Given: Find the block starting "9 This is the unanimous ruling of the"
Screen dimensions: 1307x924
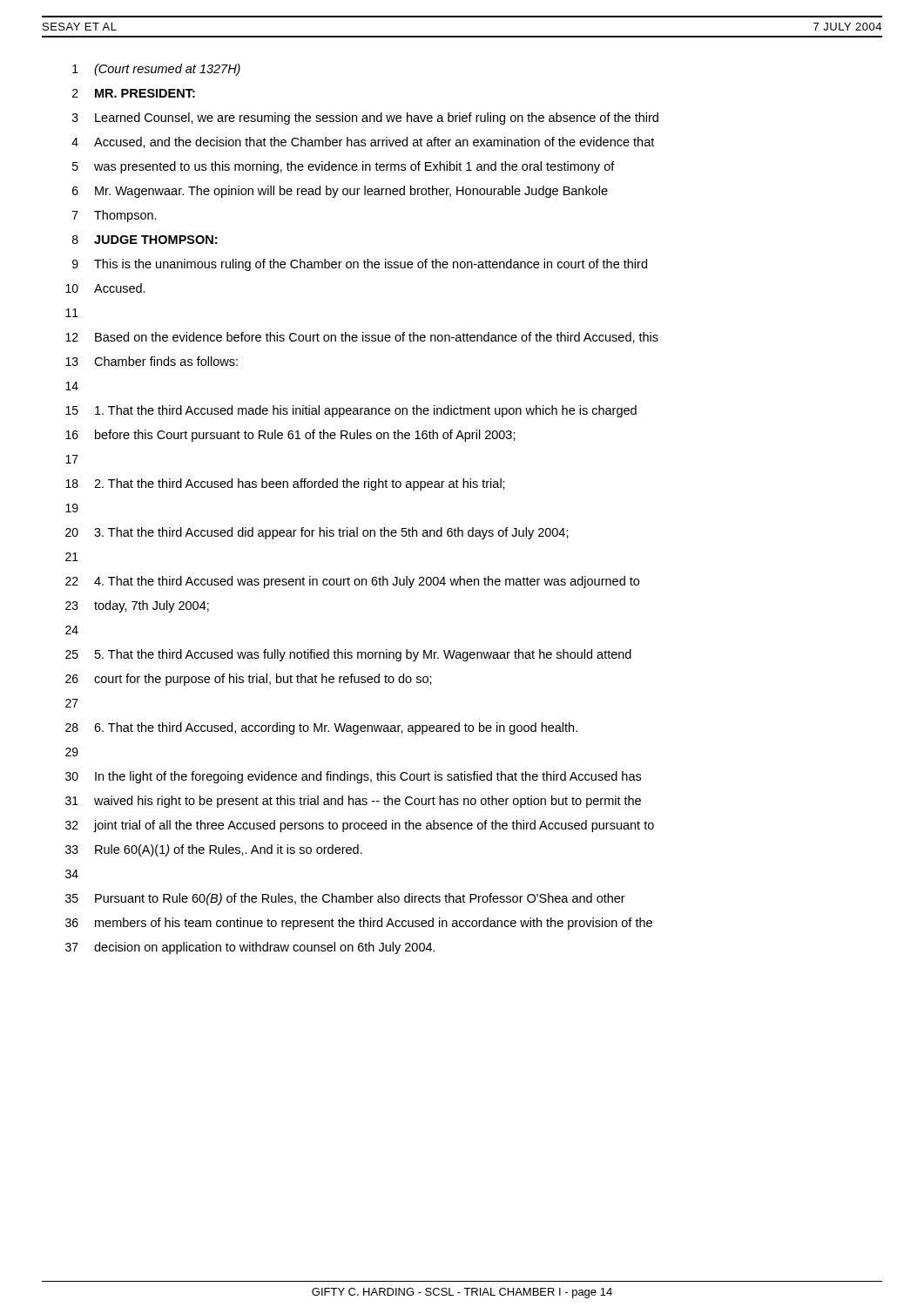Looking at the screenshot, I should click(x=462, y=264).
